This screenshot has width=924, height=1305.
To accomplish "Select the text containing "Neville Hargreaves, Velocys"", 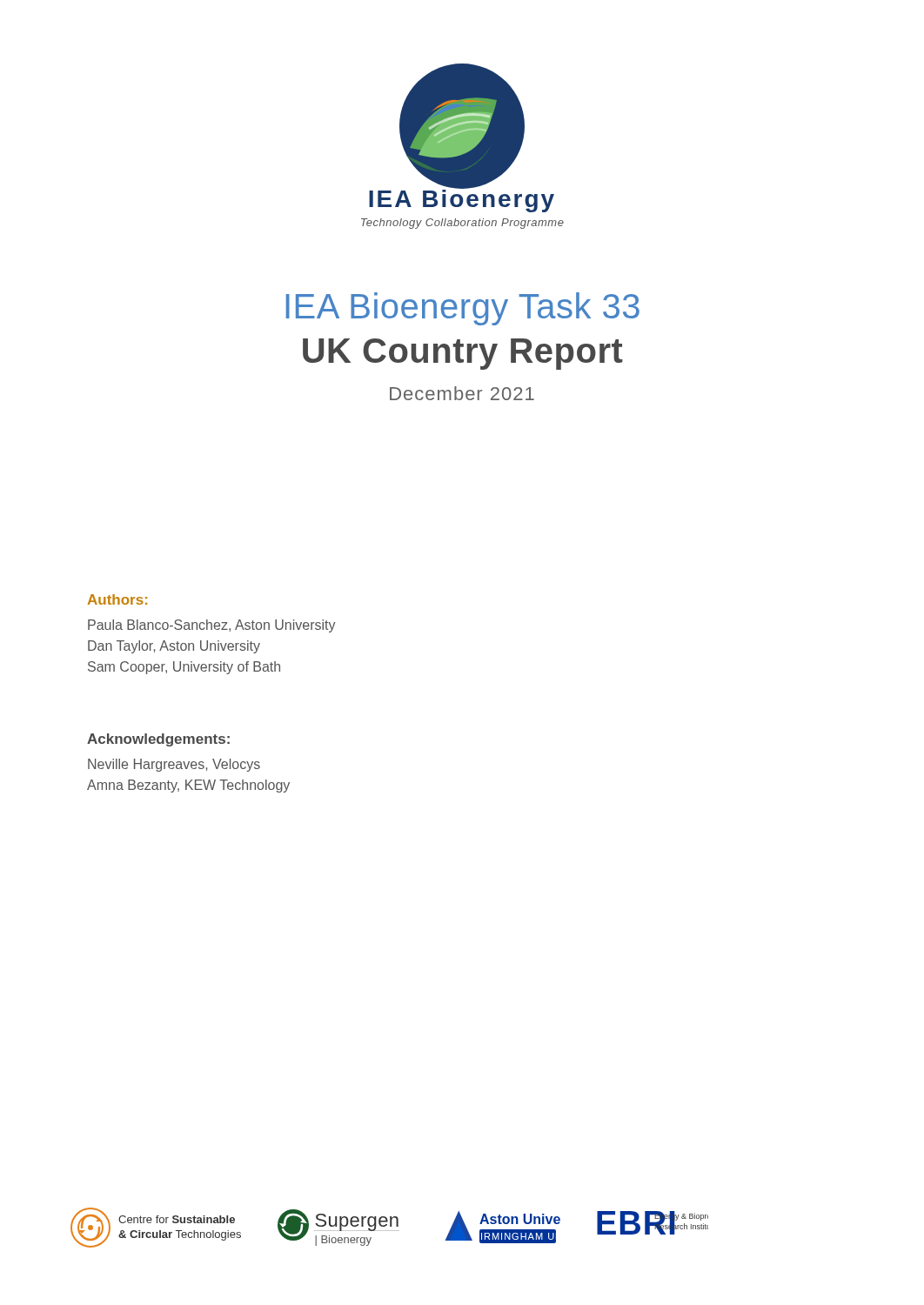I will click(174, 764).
